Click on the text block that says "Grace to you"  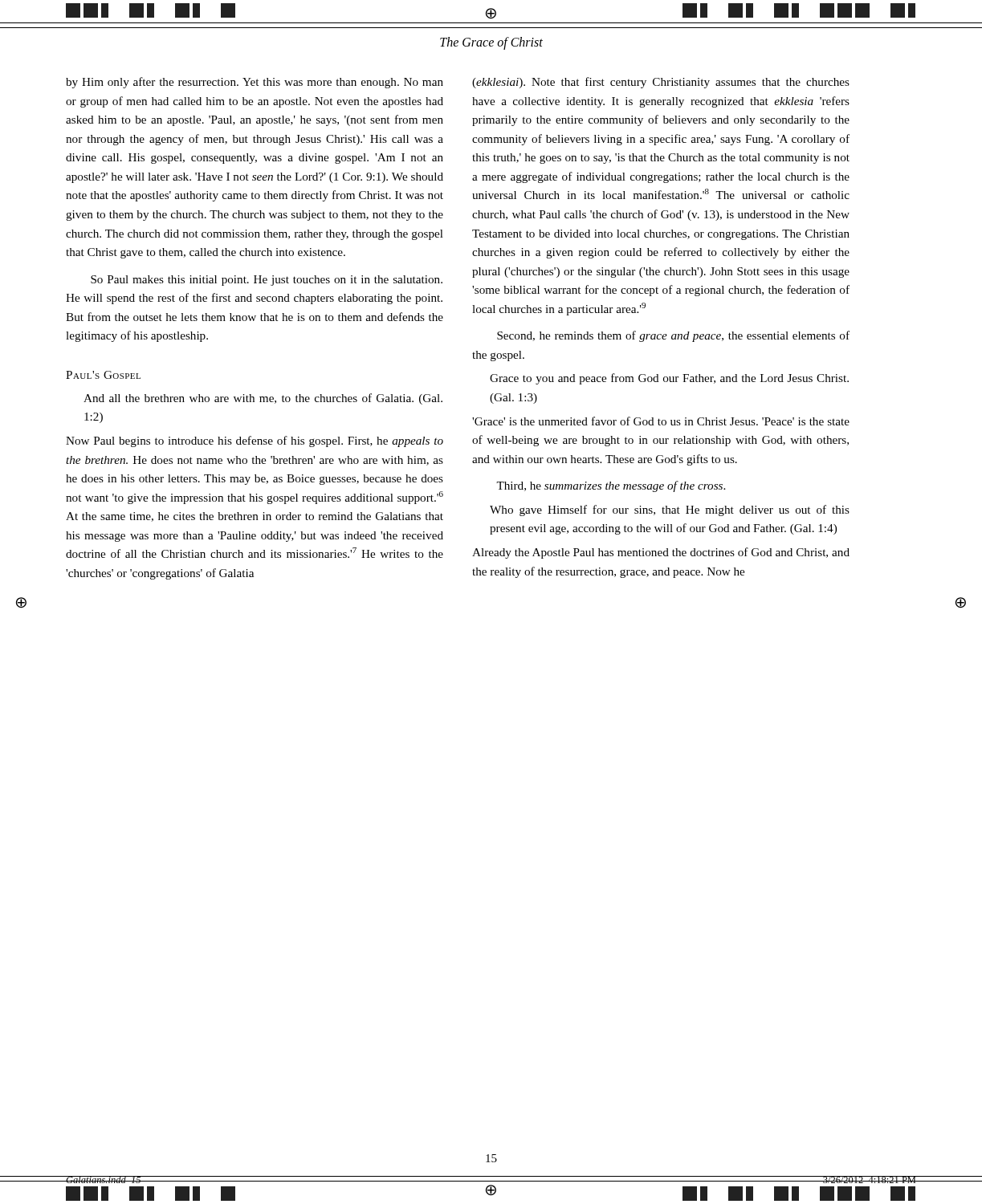pos(670,388)
